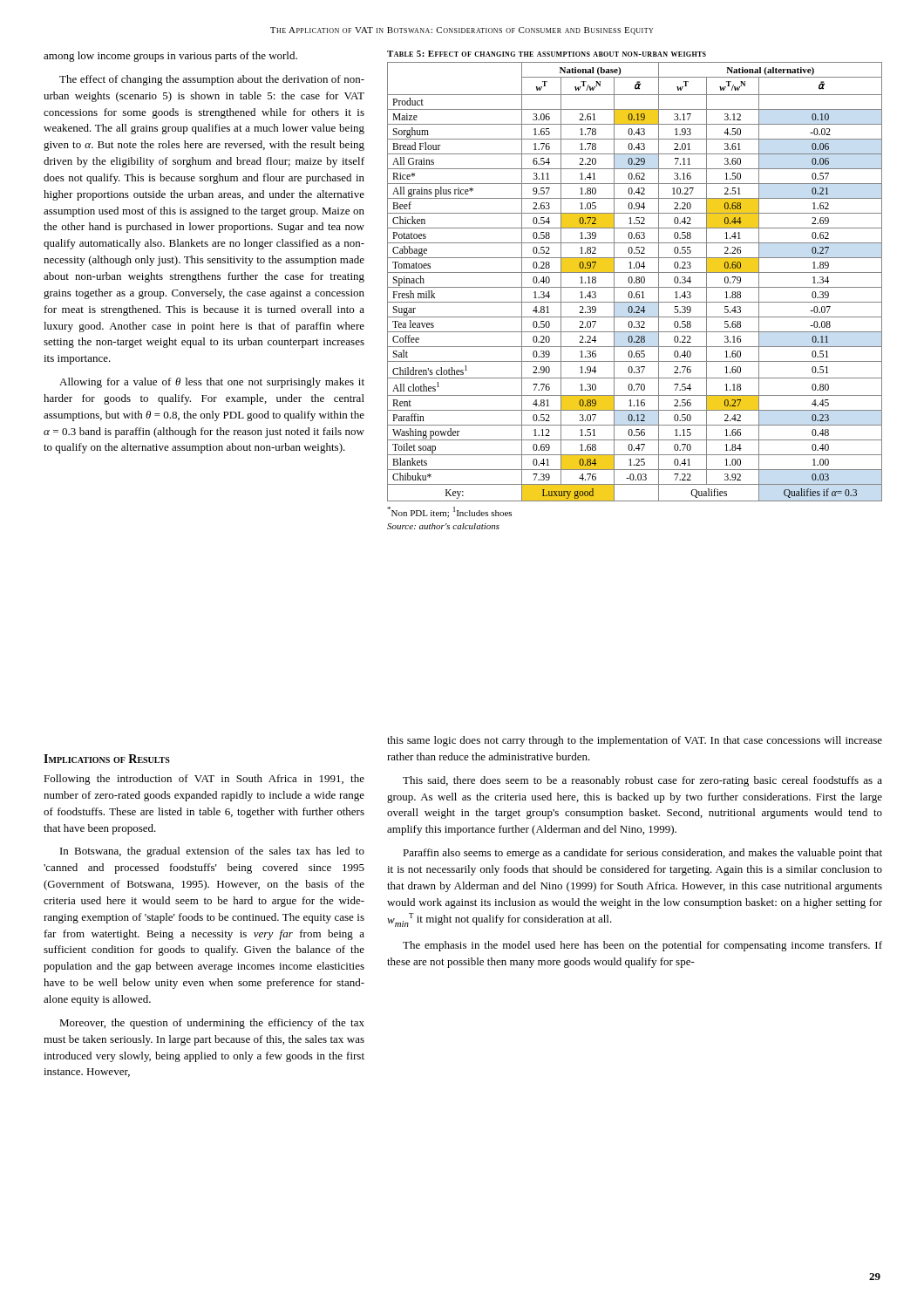The image size is (924, 1308).
Task: Locate the text "Non PDL item; 1Includes shoes"
Action: coord(450,512)
